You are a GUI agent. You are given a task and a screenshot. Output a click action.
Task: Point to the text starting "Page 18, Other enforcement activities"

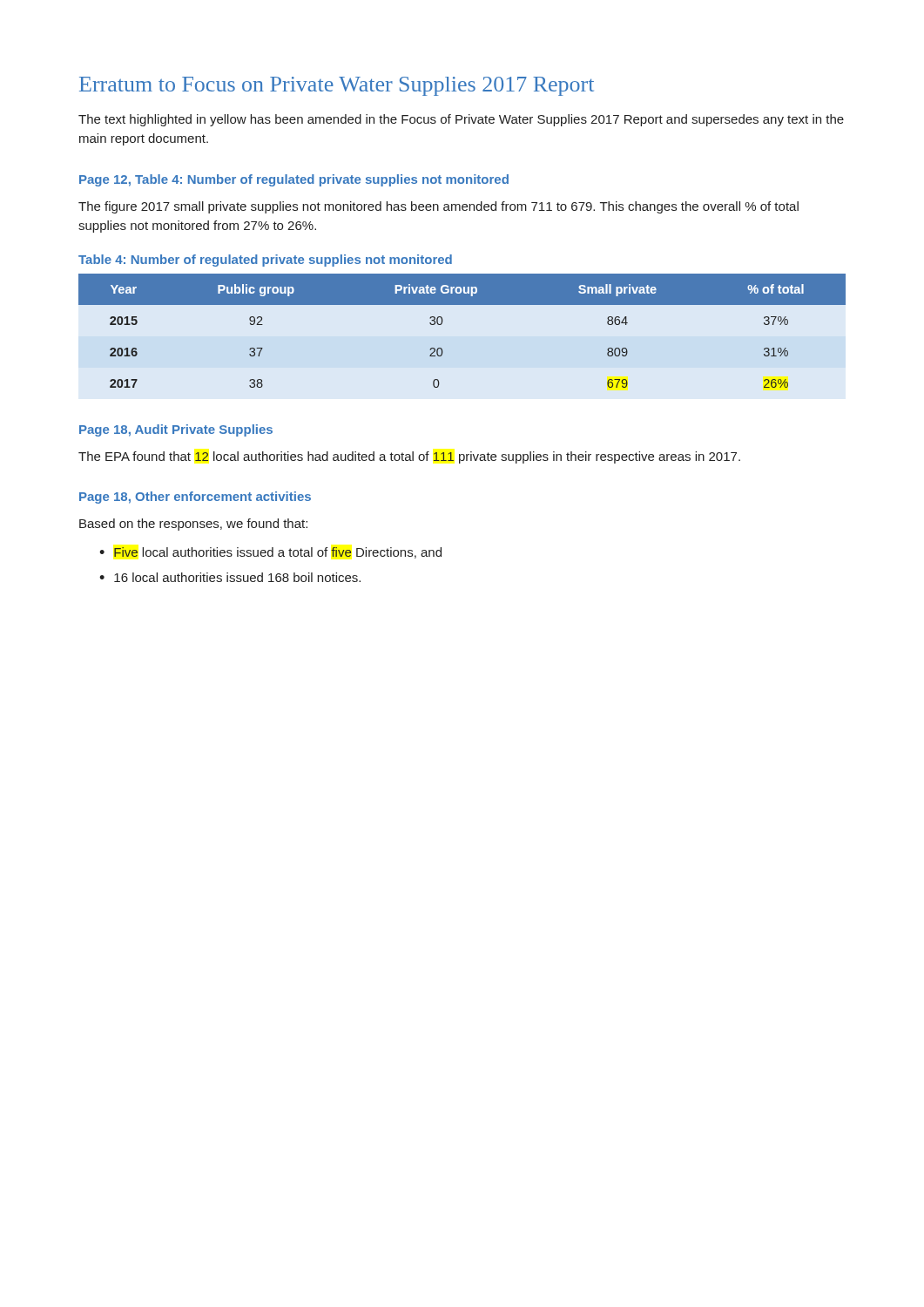click(195, 496)
